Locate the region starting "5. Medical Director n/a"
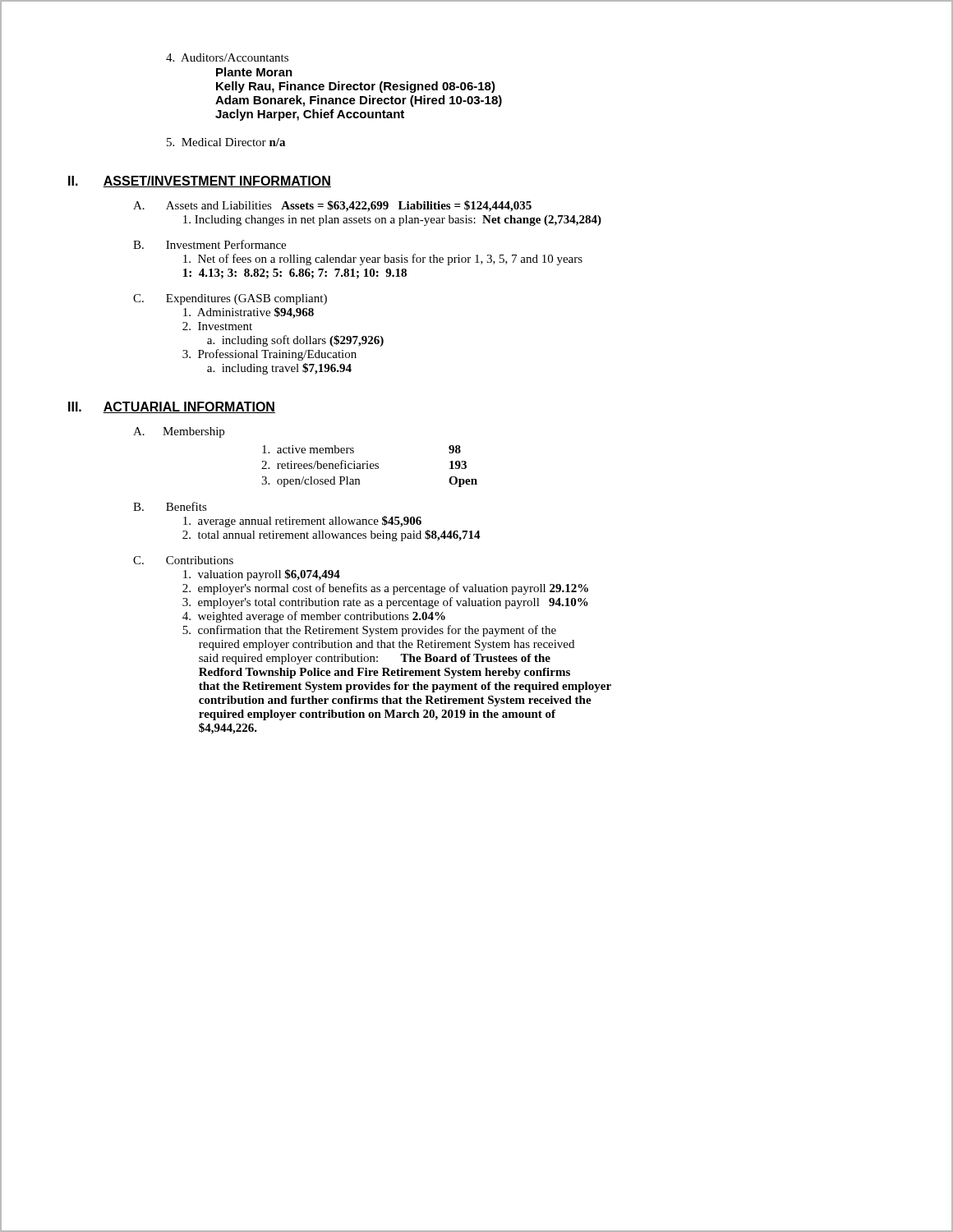The height and width of the screenshot is (1232, 953). pos(226,142)
